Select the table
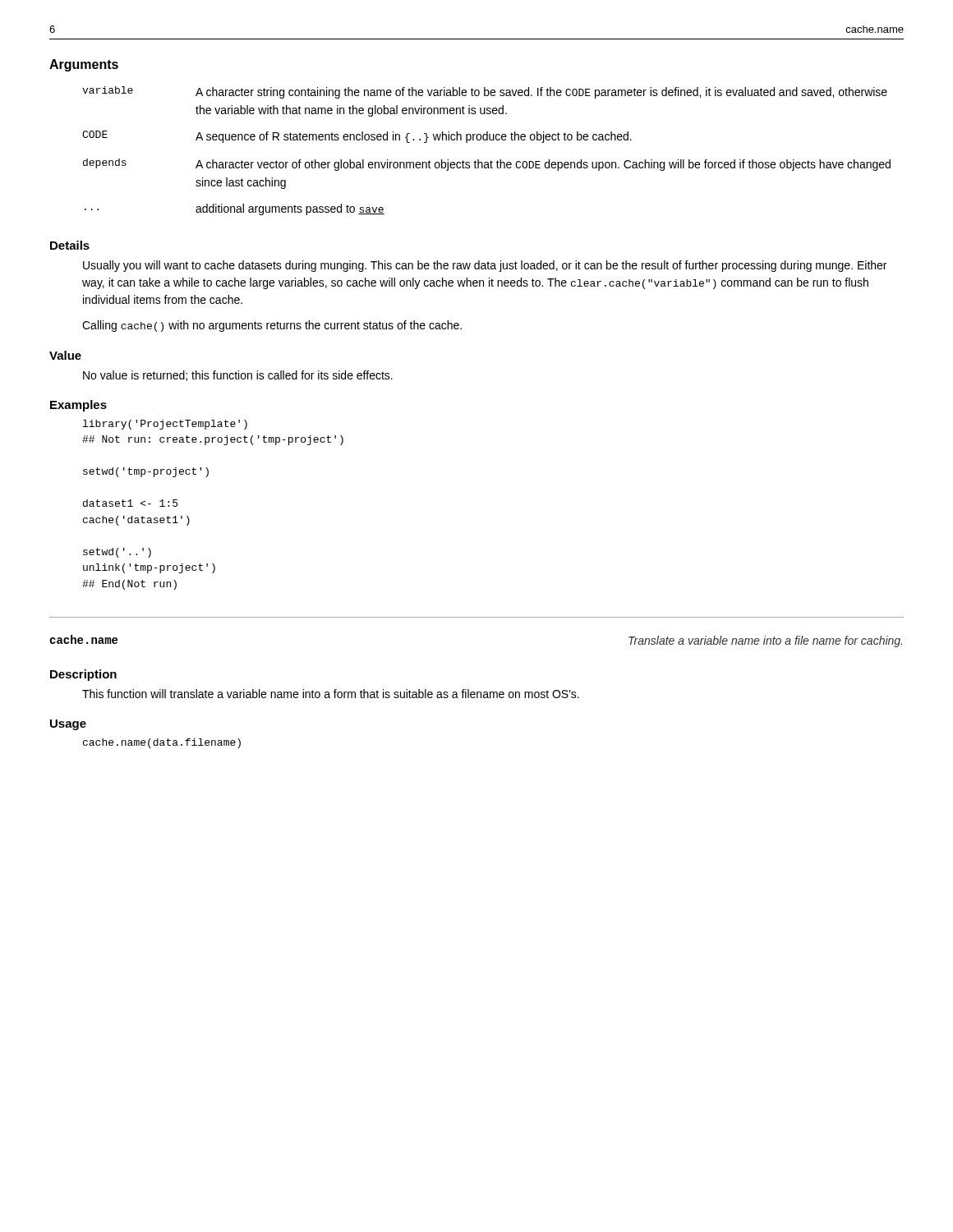The width and height of the screenshot is (953, 1232). [476, 153]
